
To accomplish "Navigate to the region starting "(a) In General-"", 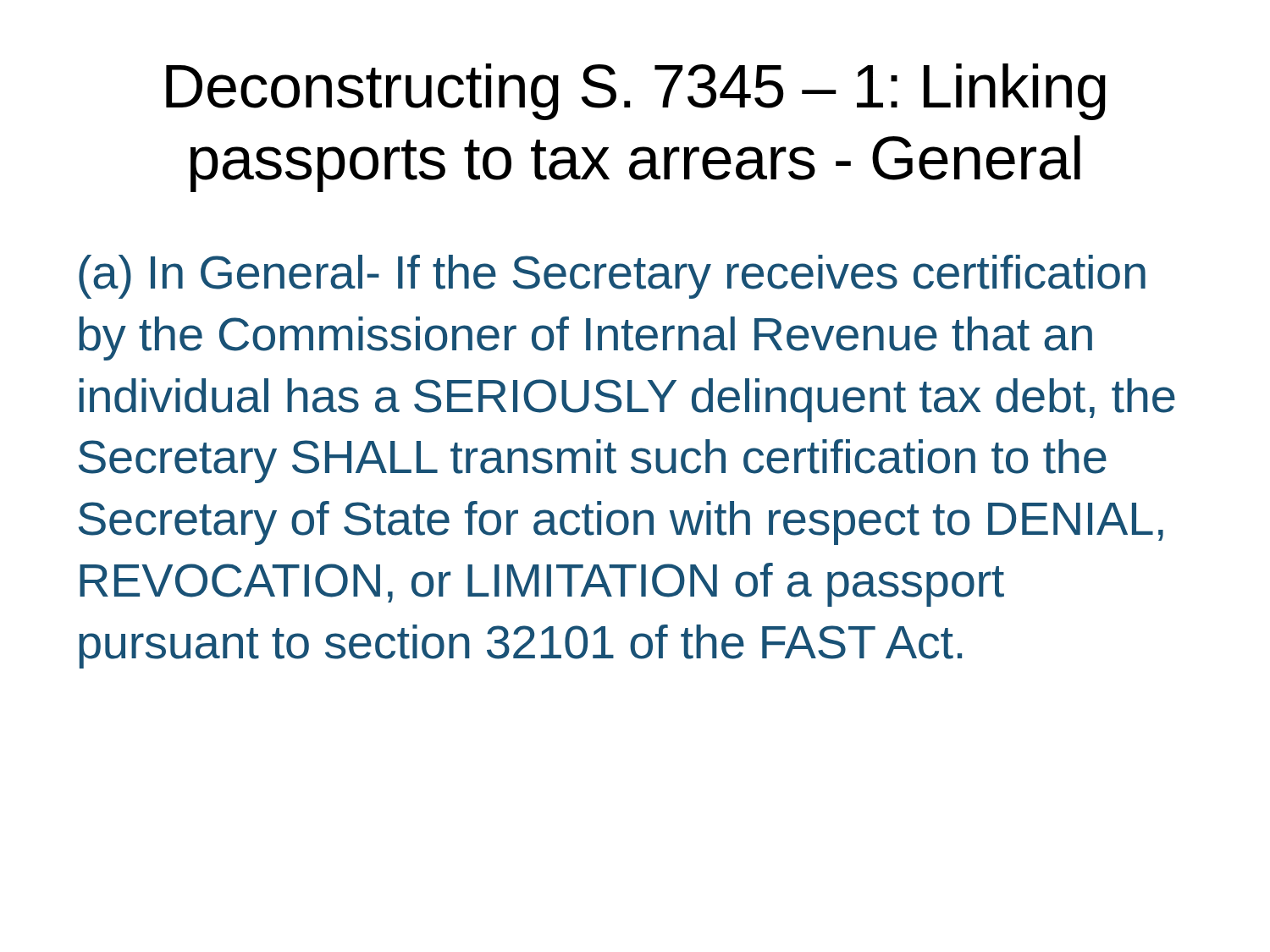I will tap(635, 458).
